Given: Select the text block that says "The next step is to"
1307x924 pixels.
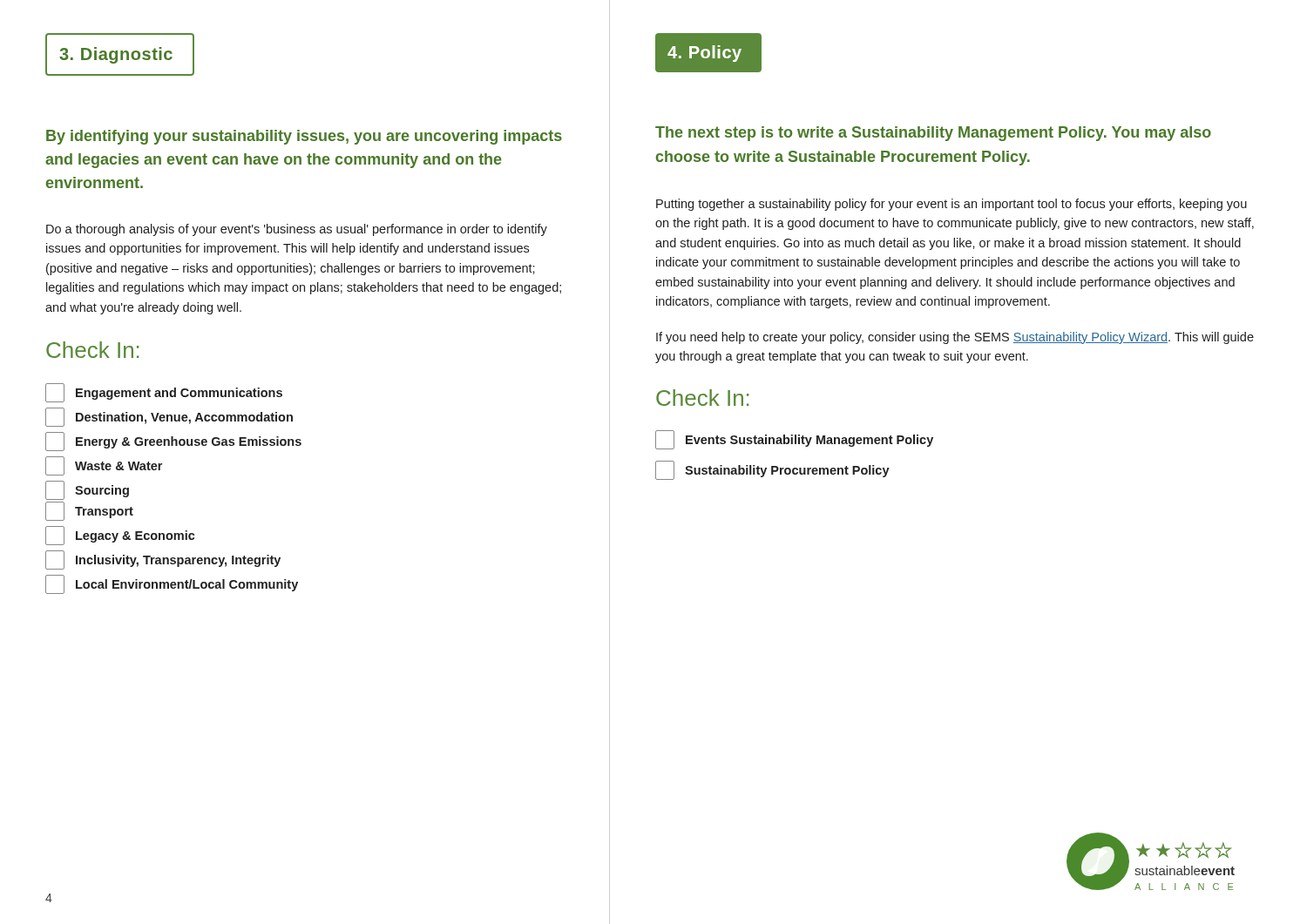Looking at the screenshot, I should [x=933, y=145].
